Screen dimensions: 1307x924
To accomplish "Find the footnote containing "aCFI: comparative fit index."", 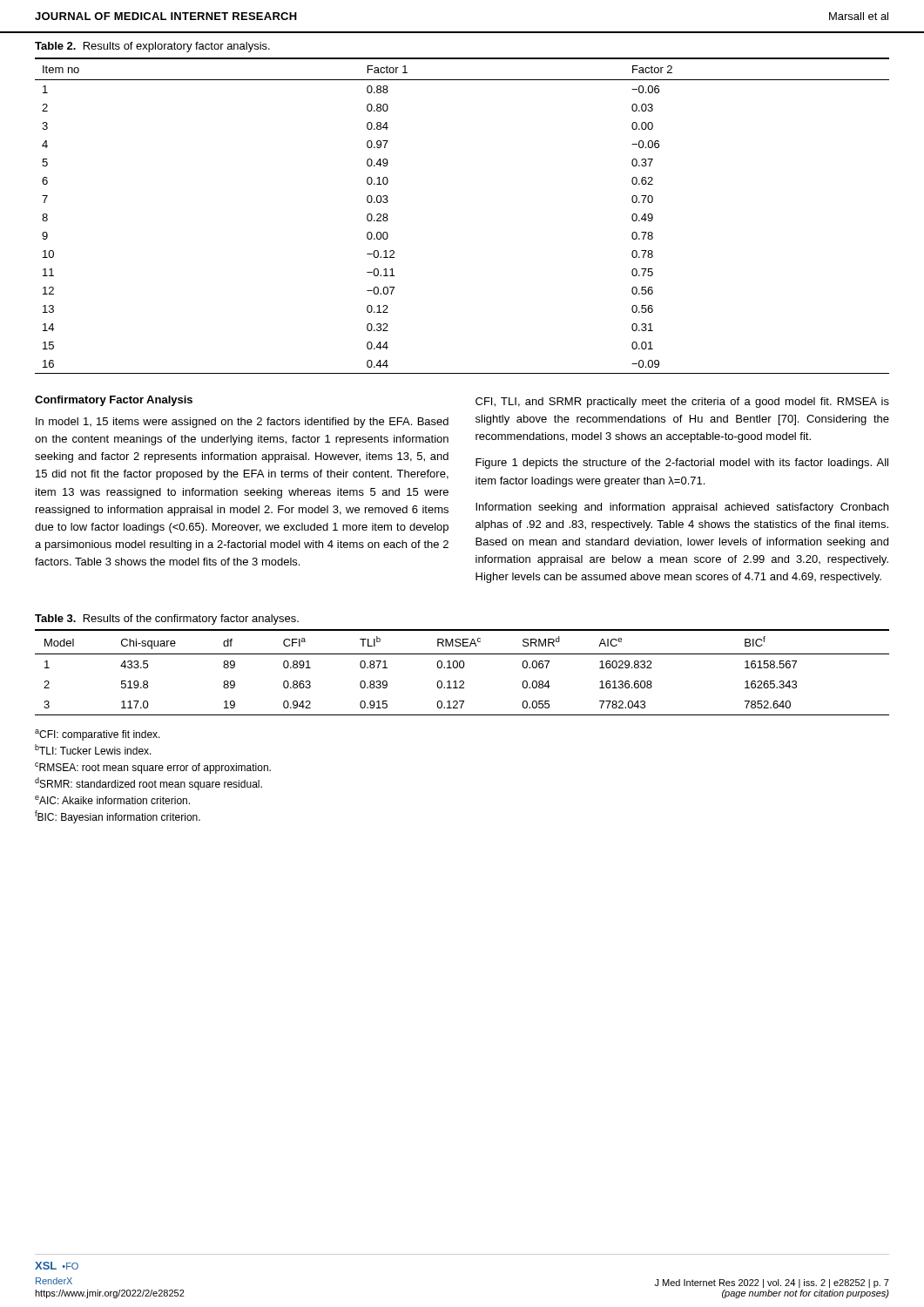I will (98, 733).
